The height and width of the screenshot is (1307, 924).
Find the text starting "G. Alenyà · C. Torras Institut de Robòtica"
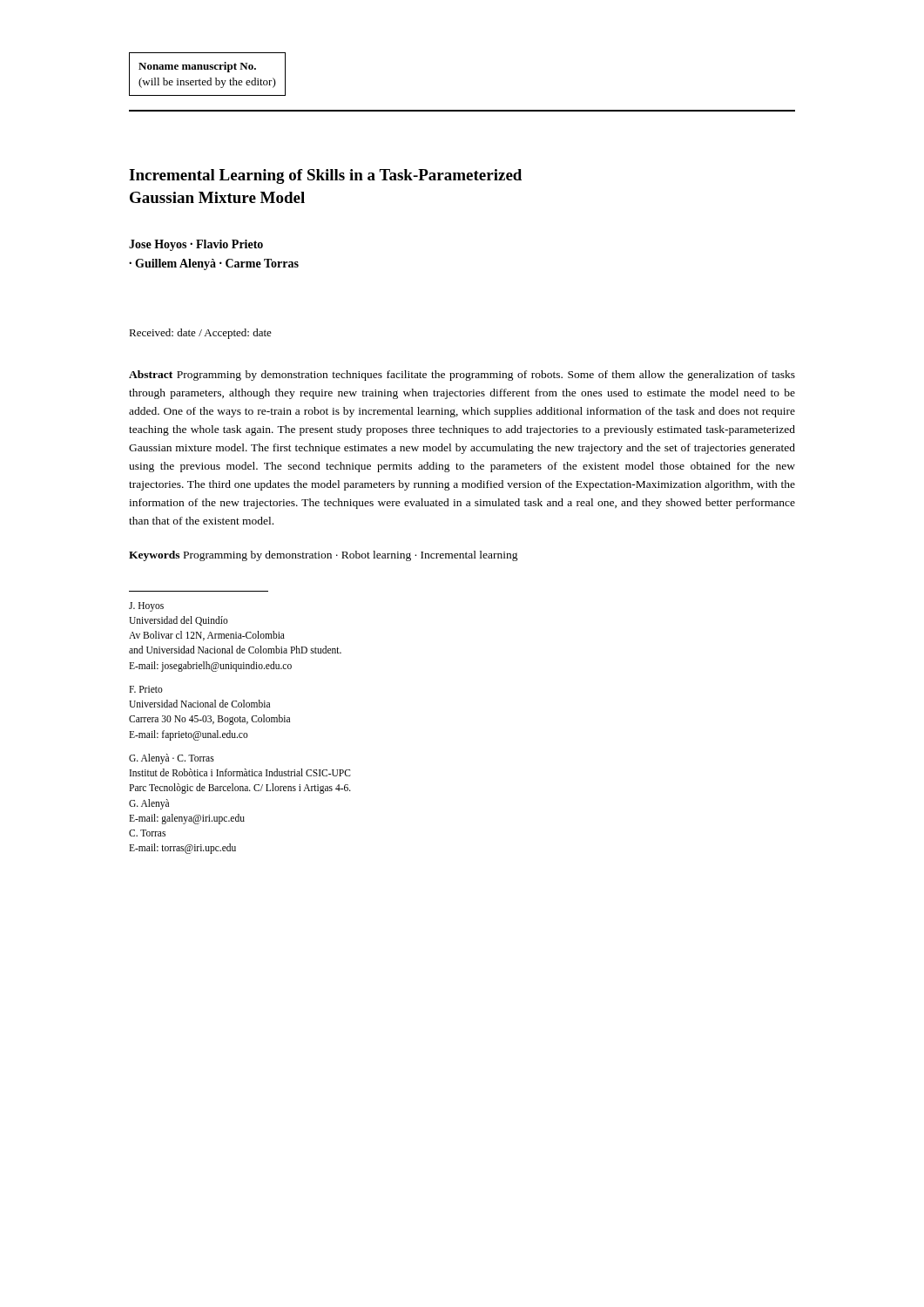pos(172,759)
